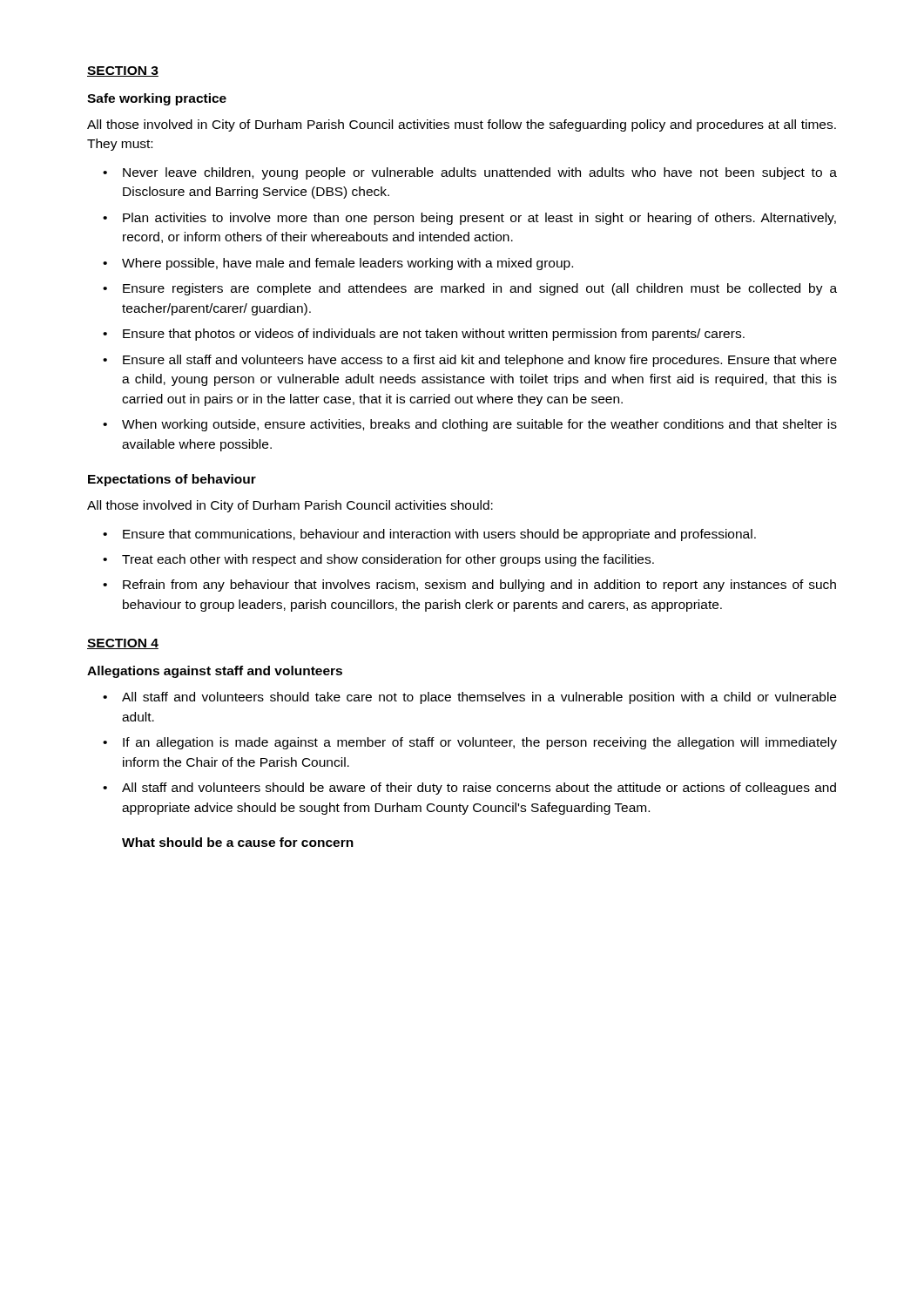Point to the text block starting "• Ensure that photos or videos of individuals"
Image resolution: width=924 pixels, height=1307 pixels.
click(x=470, y=334)
